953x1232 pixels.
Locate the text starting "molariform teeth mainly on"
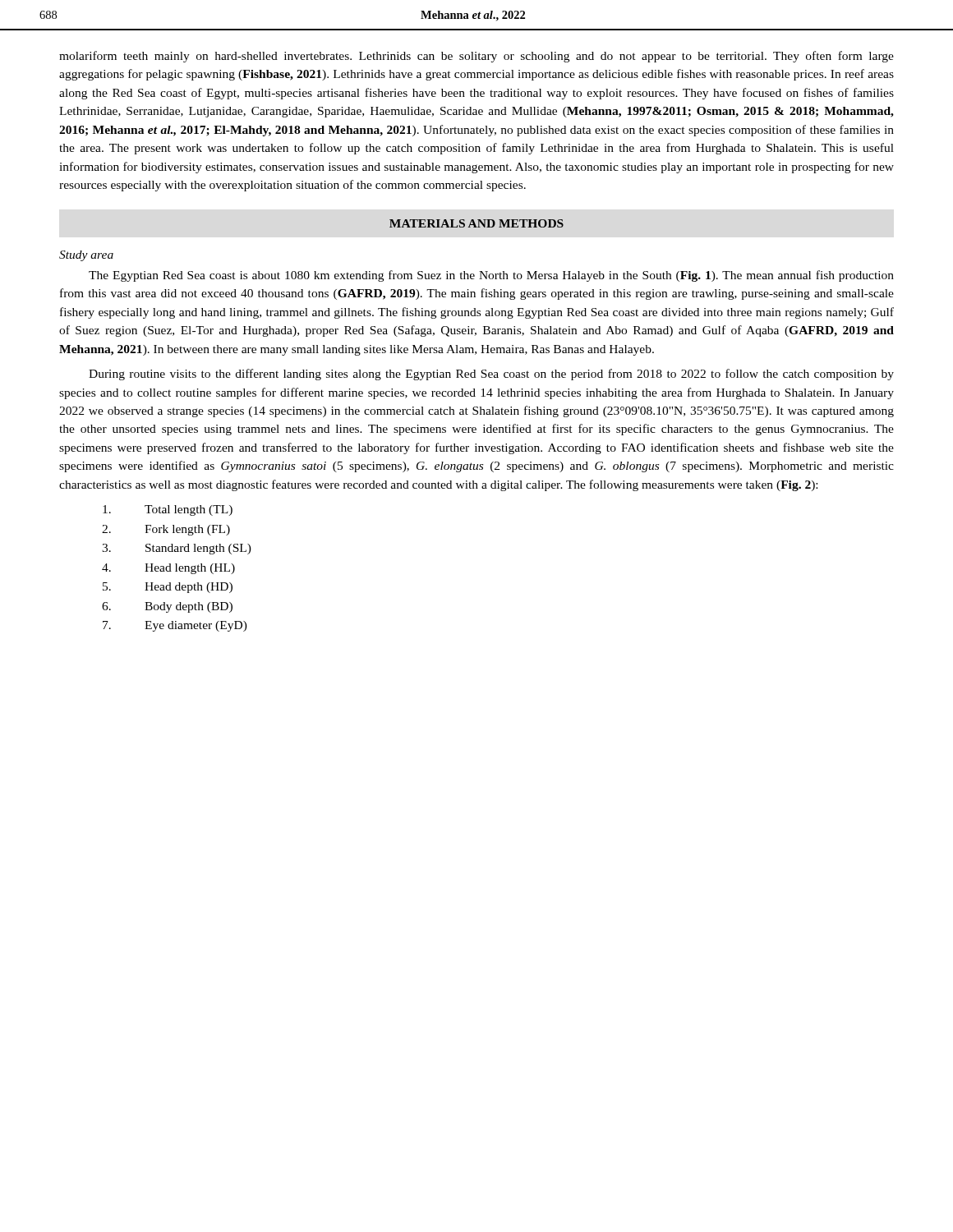coord(476,120)
